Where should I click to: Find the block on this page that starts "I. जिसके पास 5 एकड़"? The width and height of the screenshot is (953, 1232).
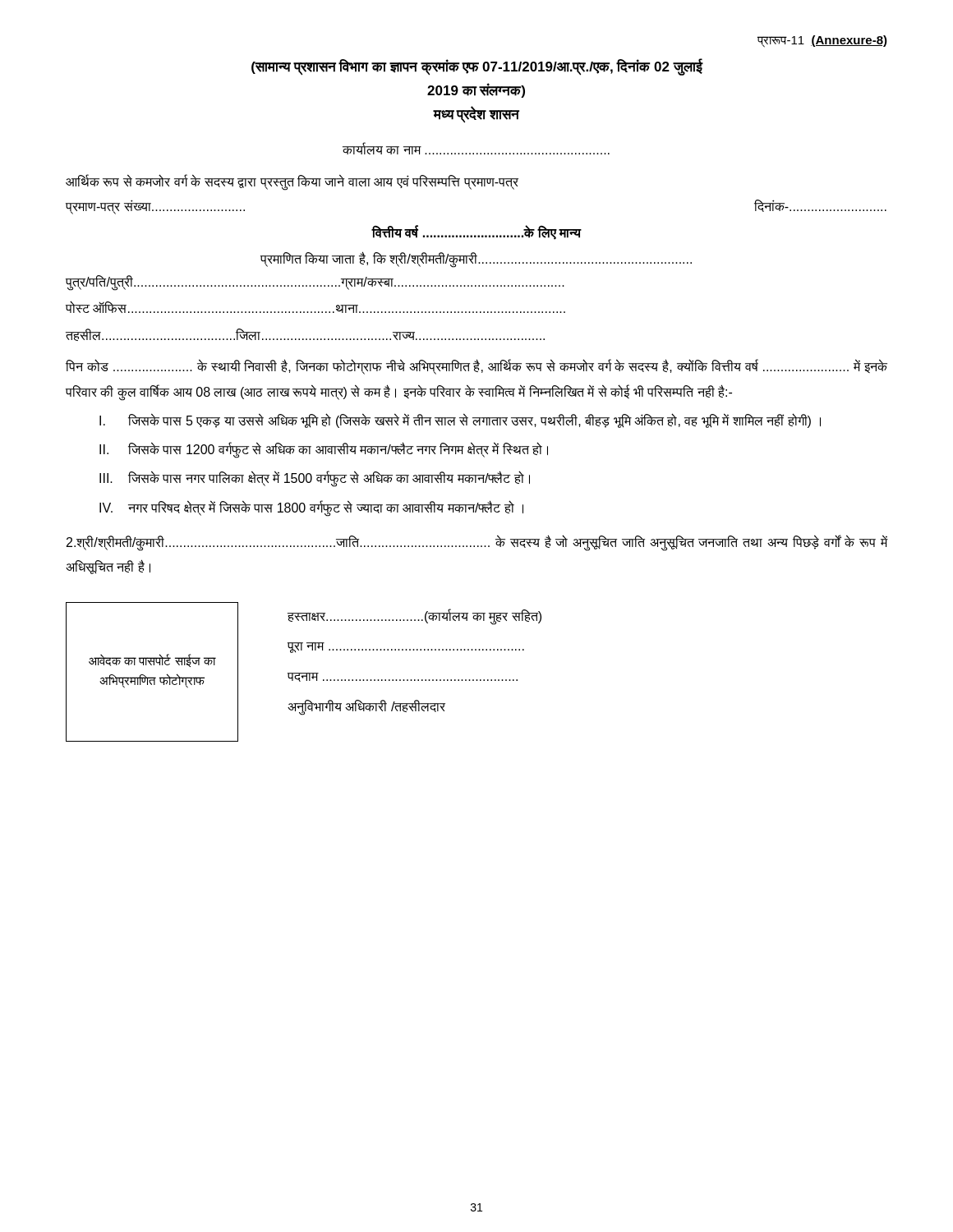461,421
